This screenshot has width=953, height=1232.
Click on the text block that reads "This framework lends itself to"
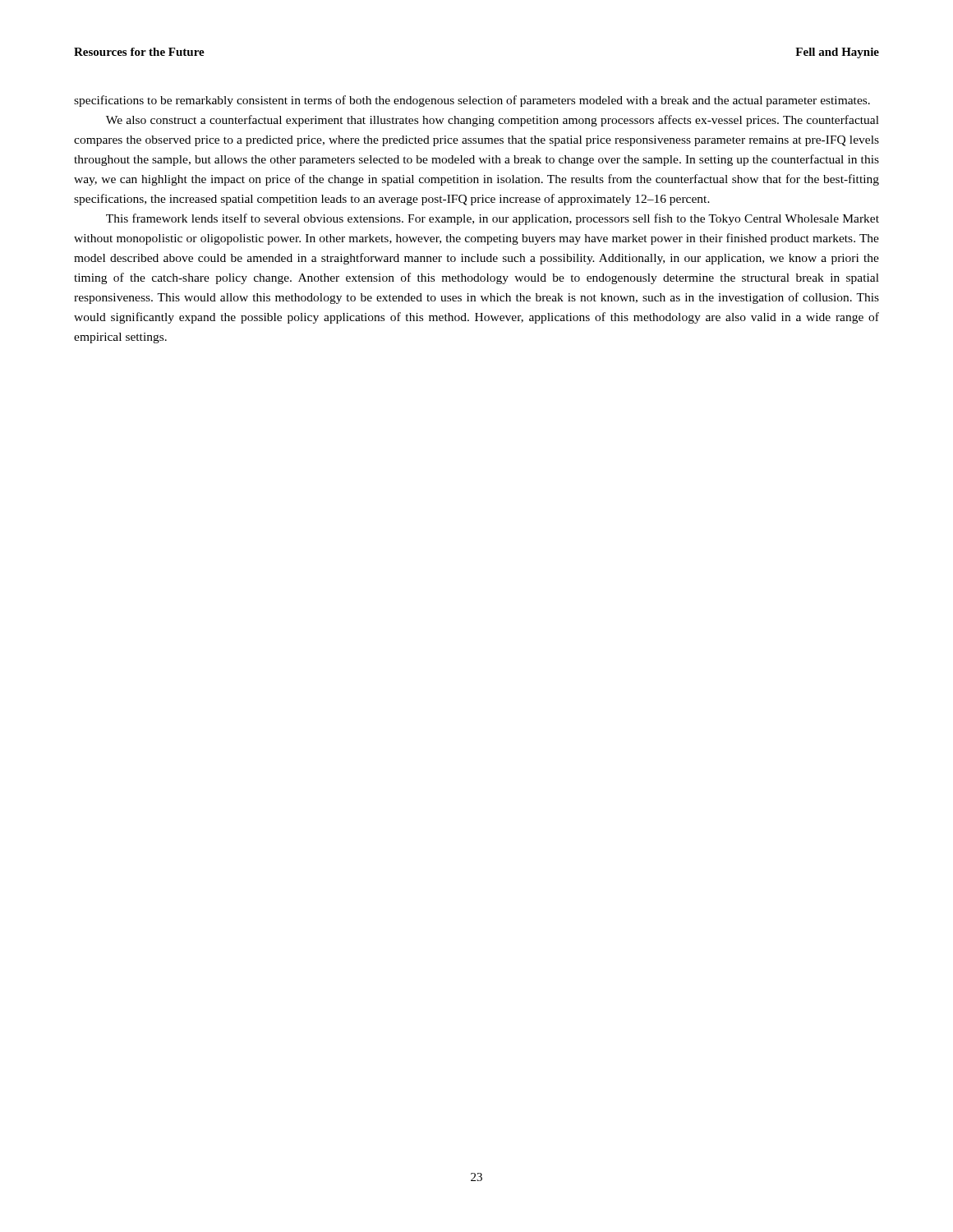pos(476,278)
